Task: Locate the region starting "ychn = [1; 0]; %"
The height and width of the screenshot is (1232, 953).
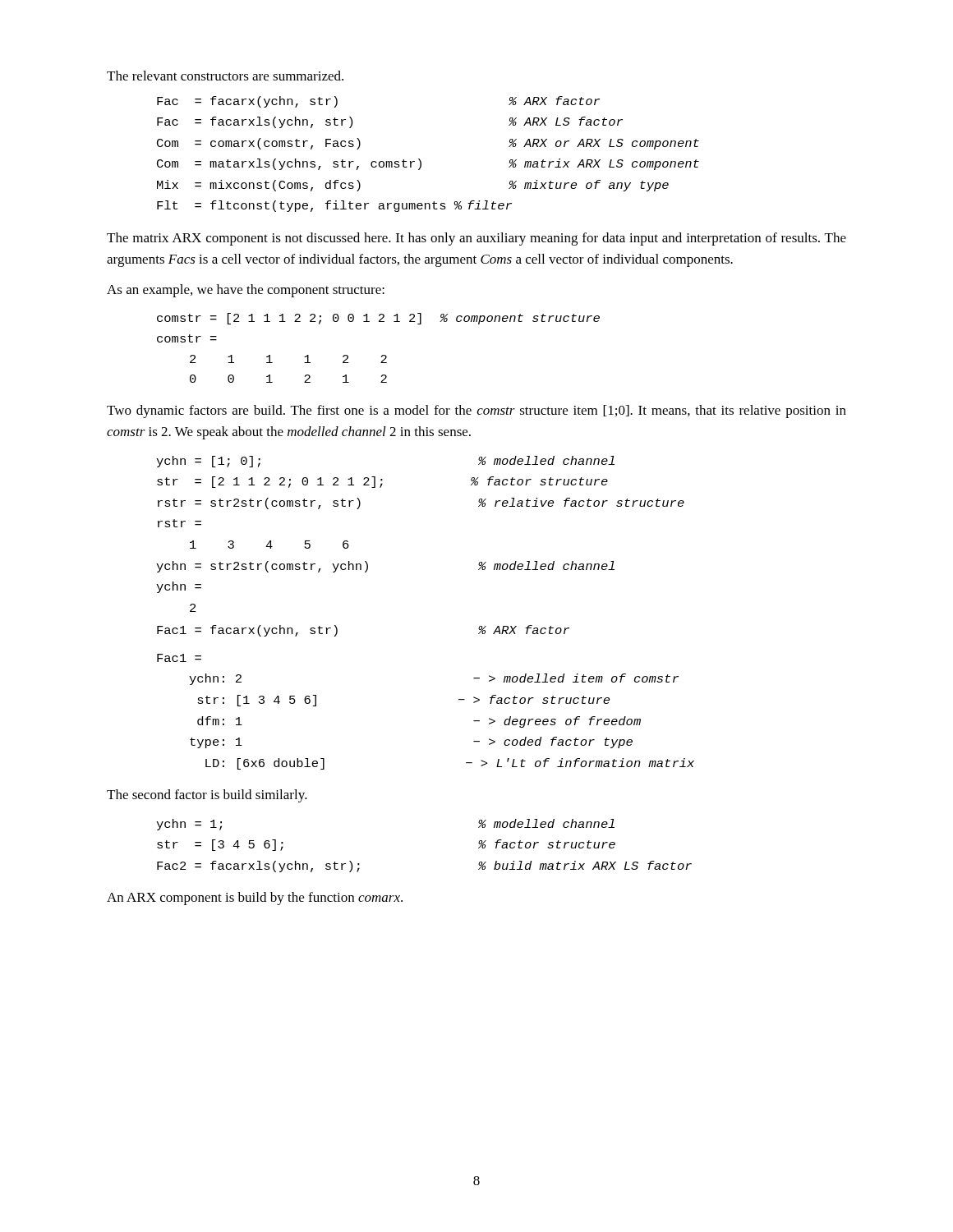Action: [x=213, y=461]
